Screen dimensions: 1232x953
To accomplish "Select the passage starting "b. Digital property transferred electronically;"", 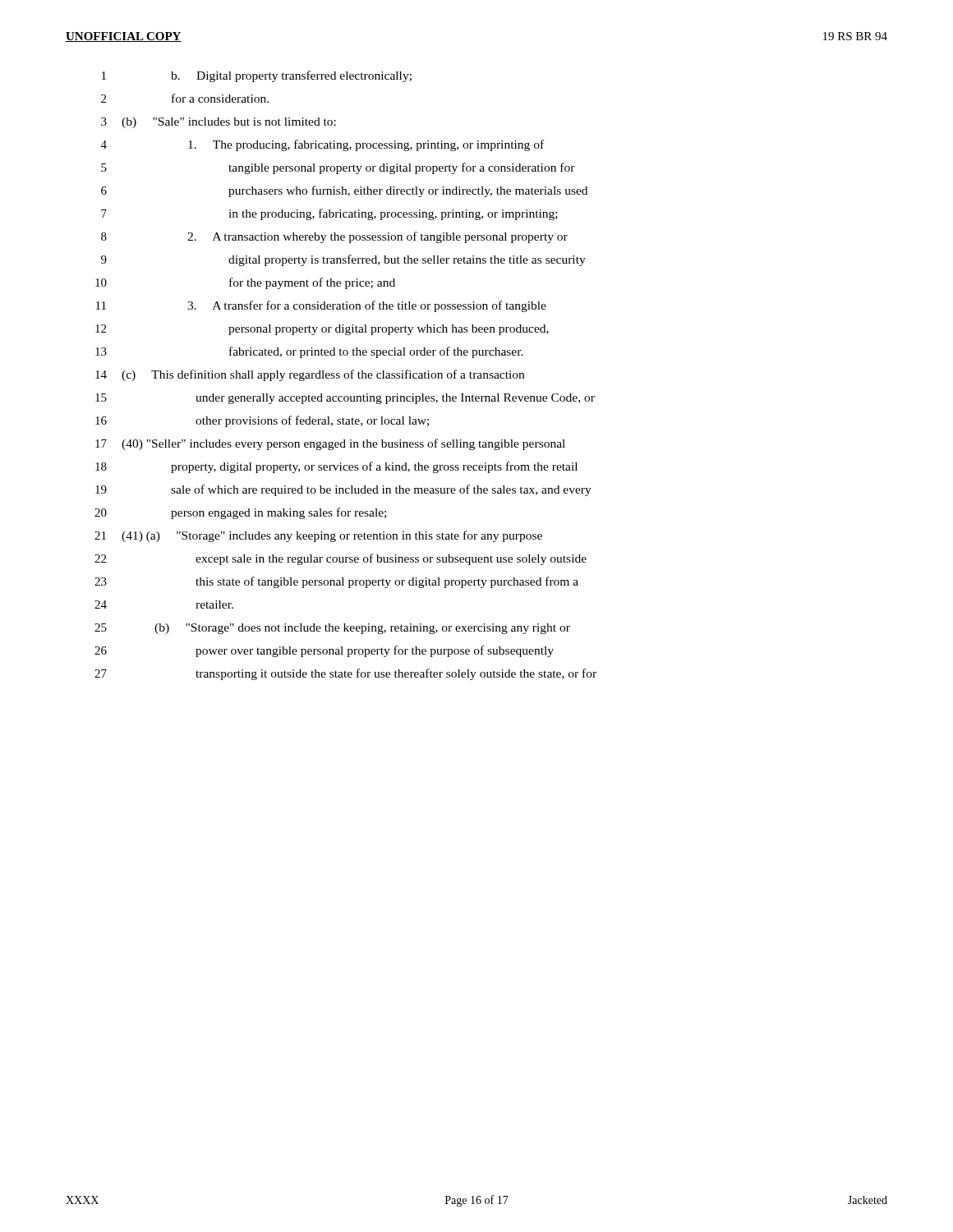I will click(x=292, y=75).
